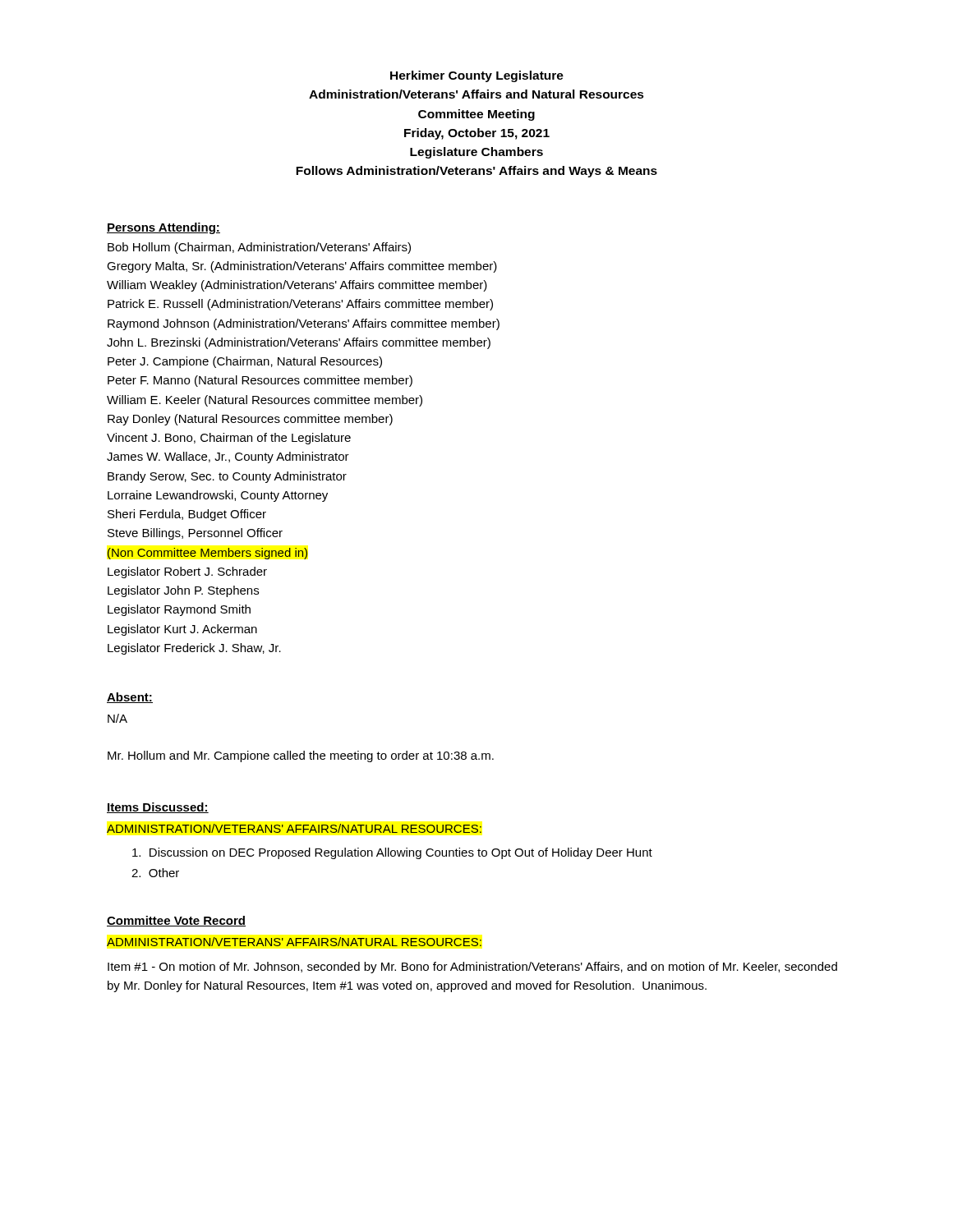The width and height of the screenshot is (953, 1232).
Task: Point to the passage starting "2. Other"
Action: point(155,873)
